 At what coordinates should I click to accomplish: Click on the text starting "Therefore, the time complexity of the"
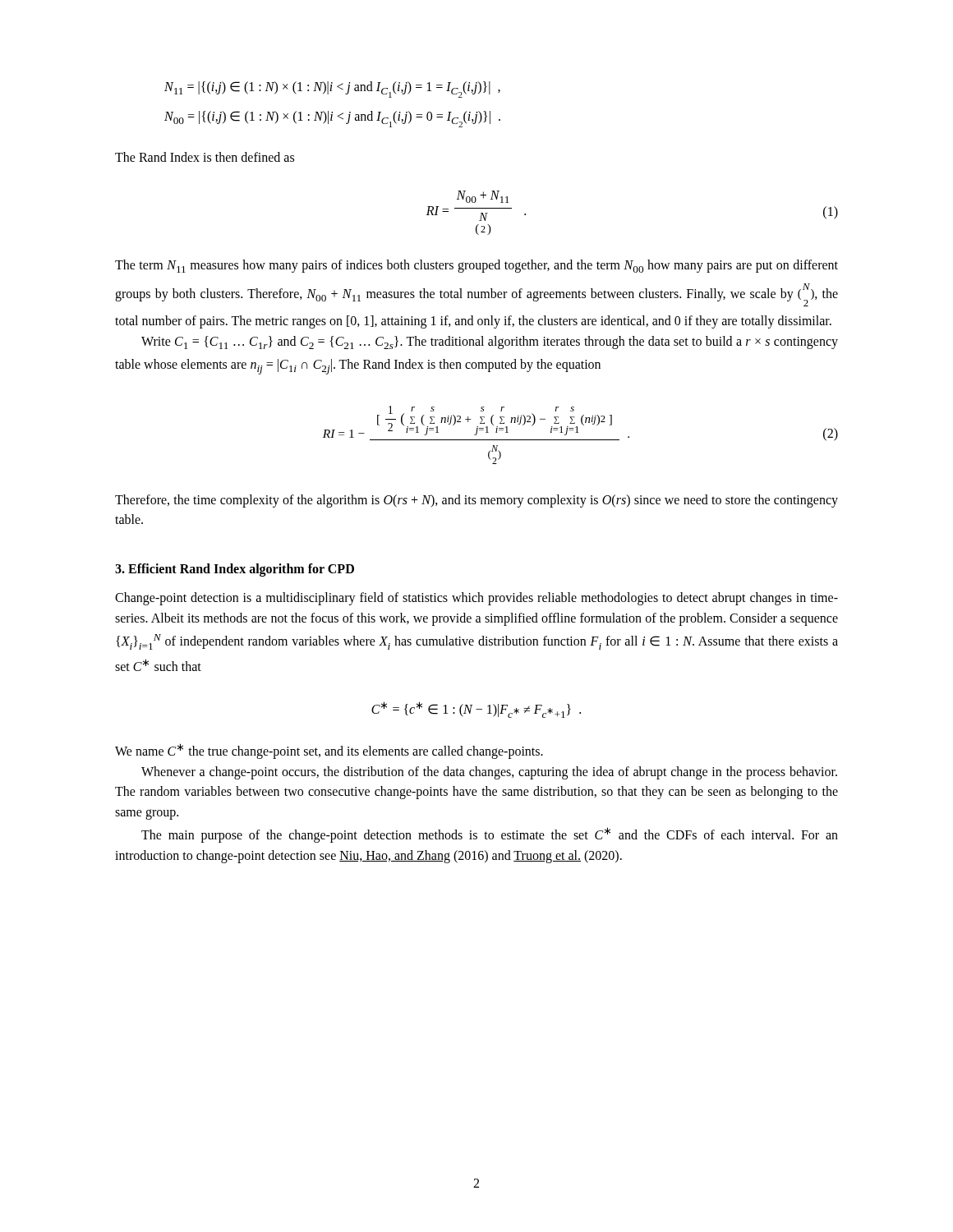coord(476,510)
